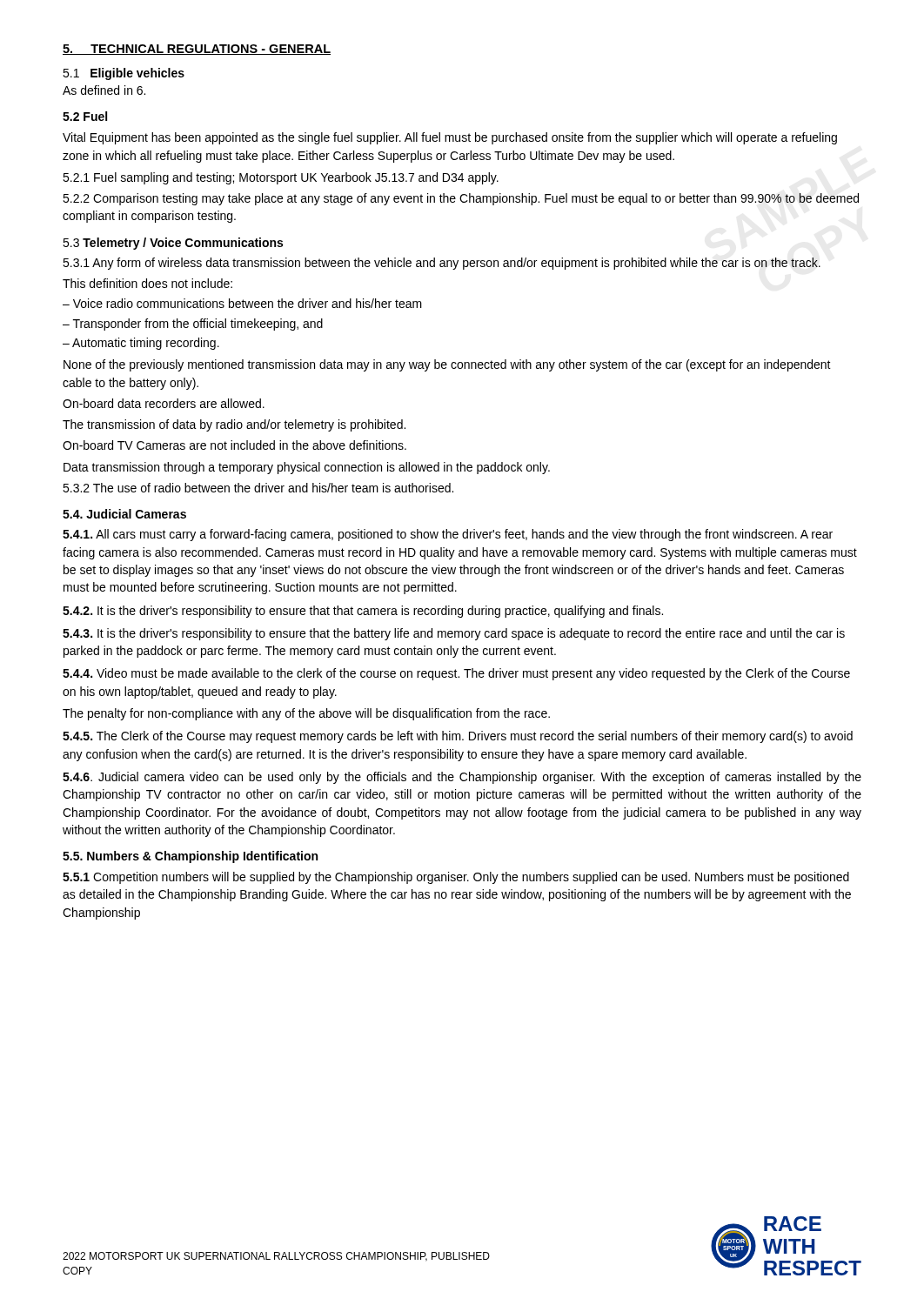The image size is (924, 1305).
Task: Click the passage that begins "4.5. The Clerk of the Course may"
Action: (x=458, y=745)
